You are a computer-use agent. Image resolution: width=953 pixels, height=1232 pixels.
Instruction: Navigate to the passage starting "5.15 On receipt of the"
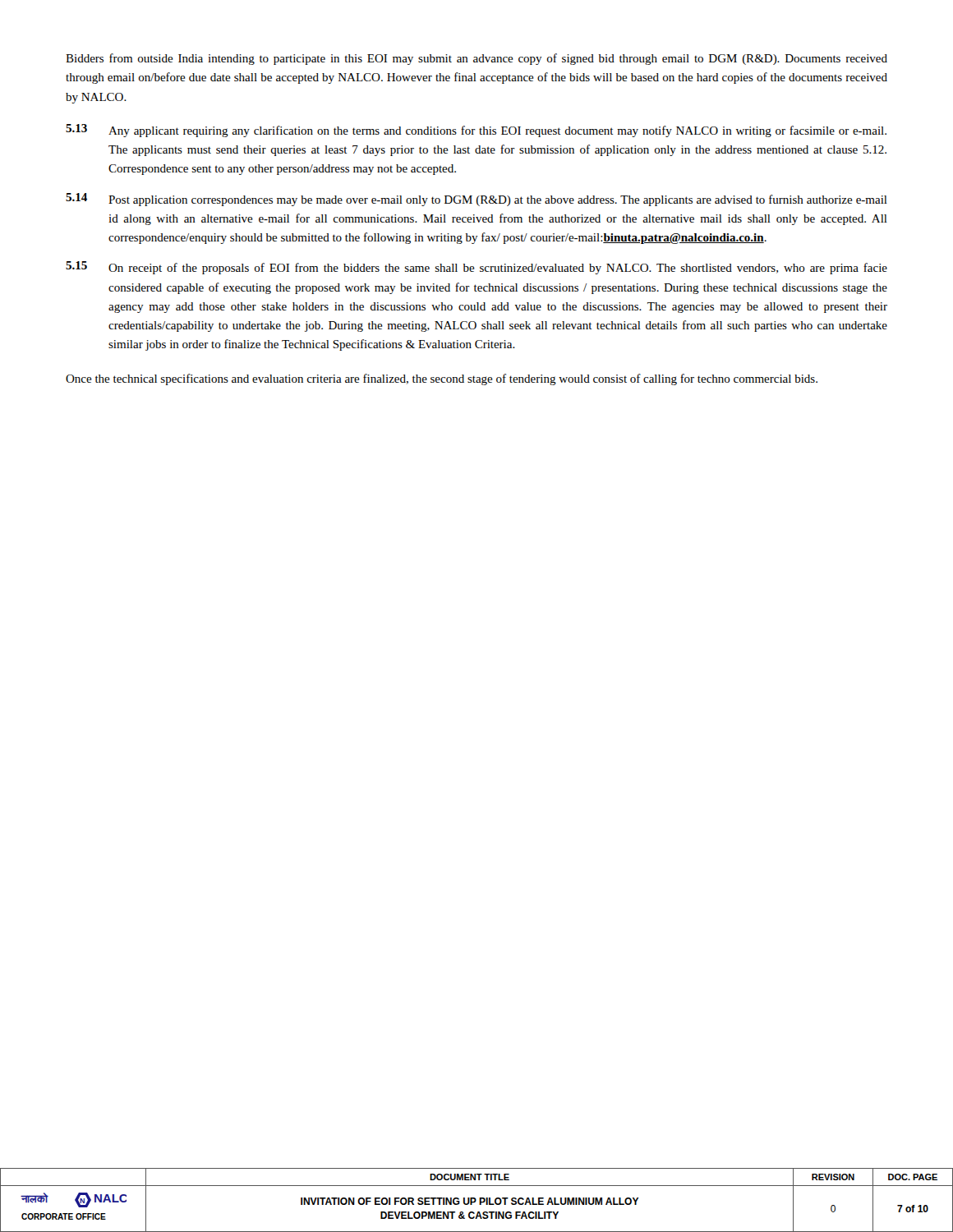(476, 307)
